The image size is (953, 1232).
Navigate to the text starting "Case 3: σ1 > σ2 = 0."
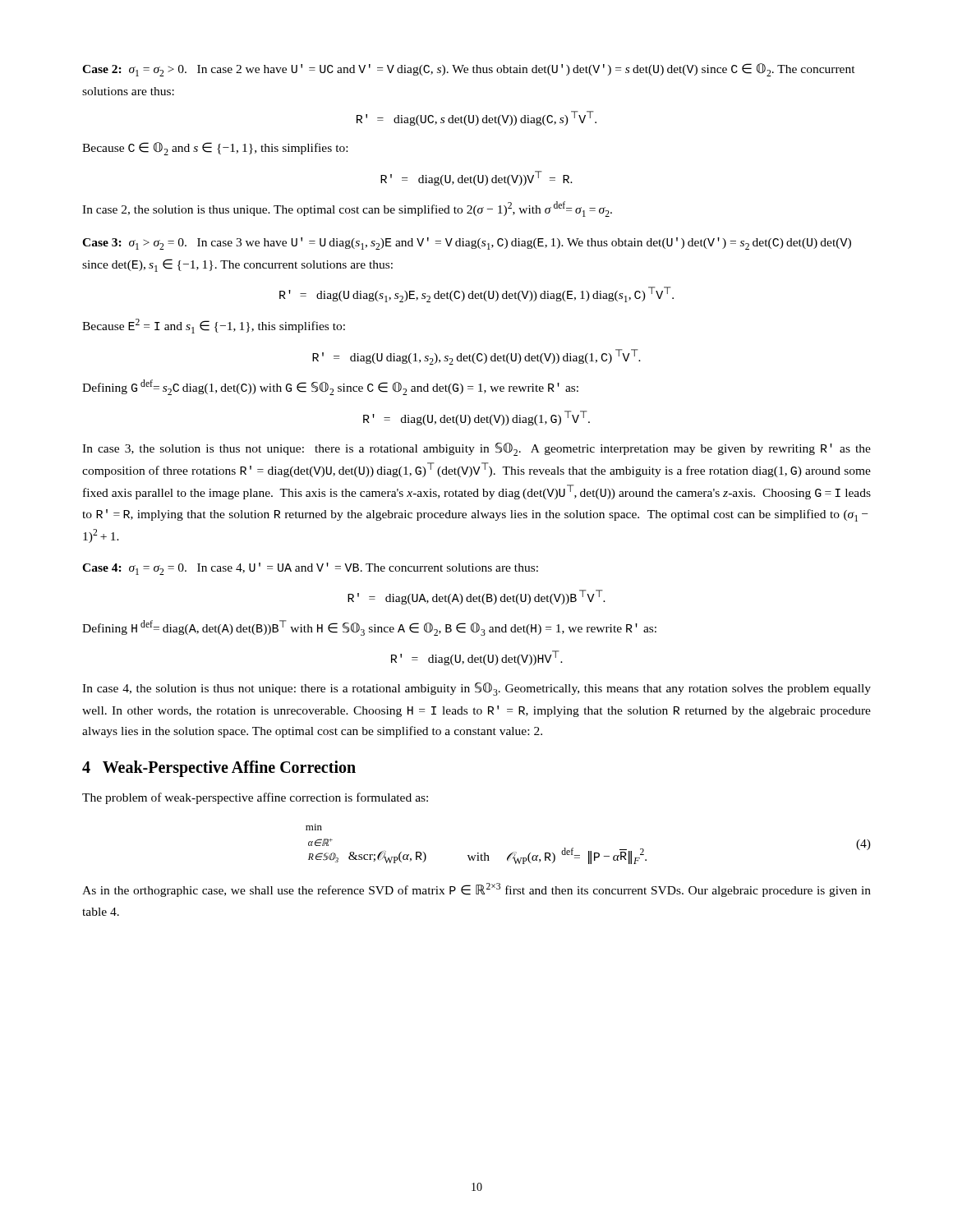pos(467,255)
